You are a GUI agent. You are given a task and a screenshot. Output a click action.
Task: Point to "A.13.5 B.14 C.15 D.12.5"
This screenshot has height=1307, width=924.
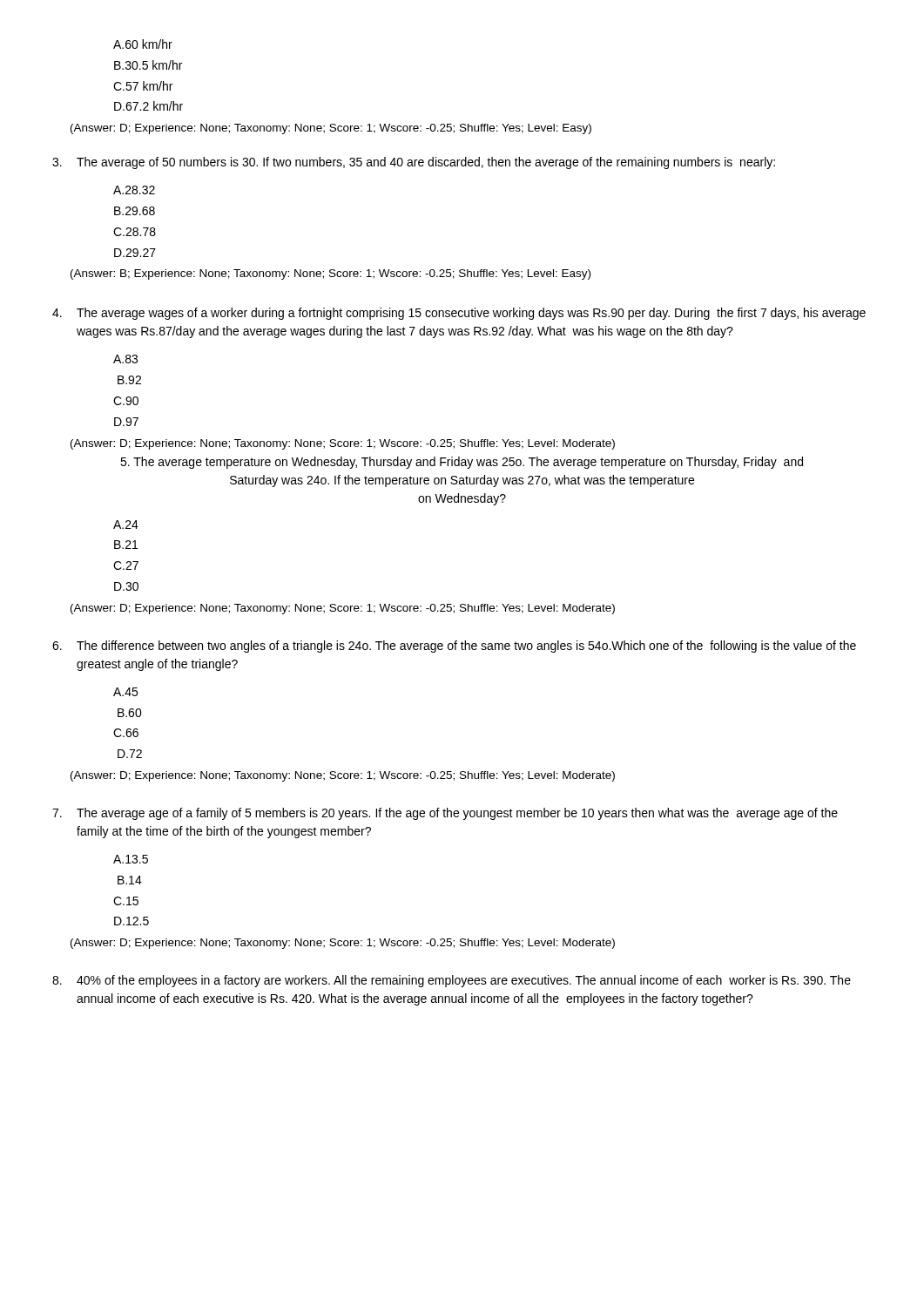(x=131, y=890)
